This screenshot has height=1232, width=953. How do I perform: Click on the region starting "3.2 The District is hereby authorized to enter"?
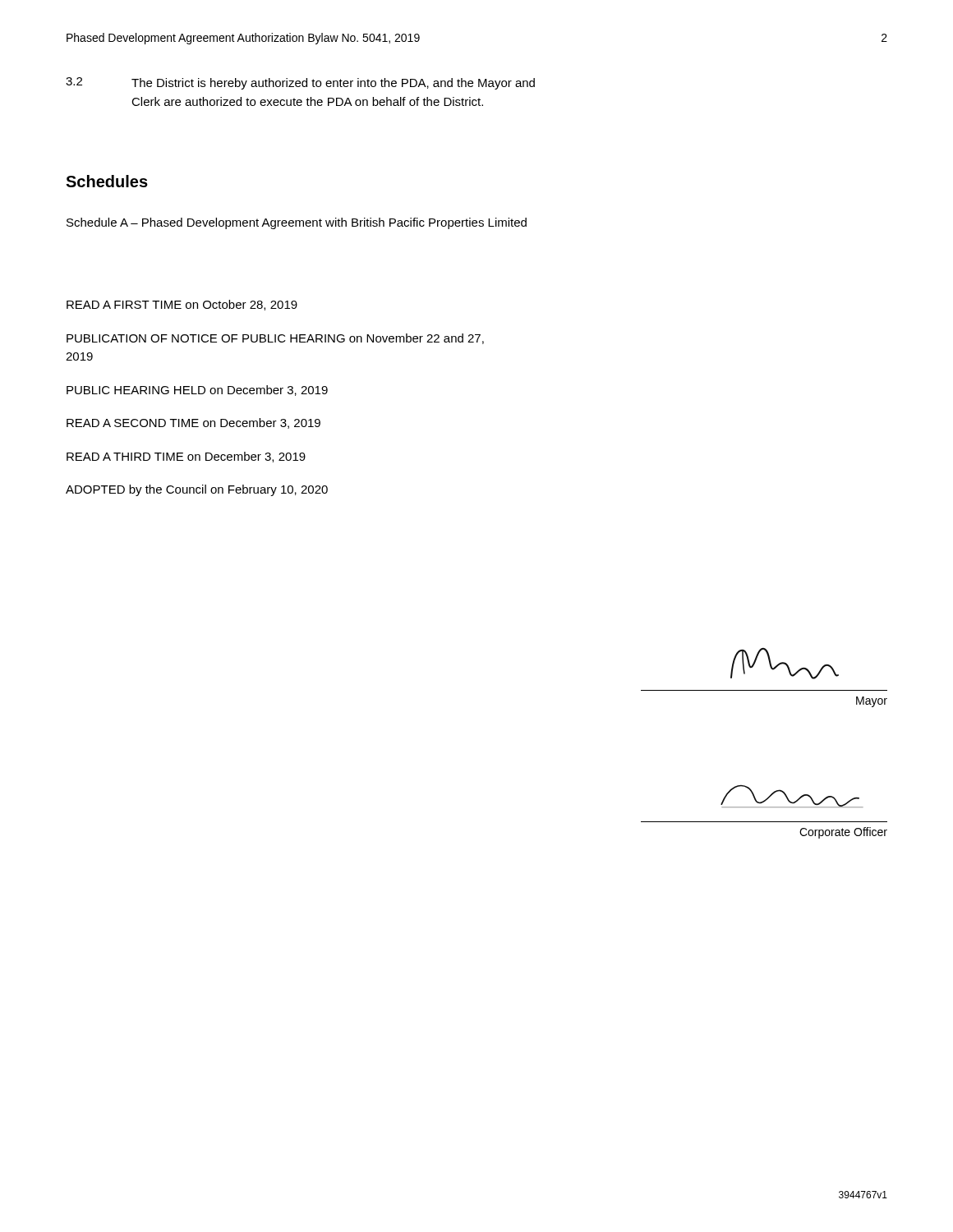click(x=476, y=92)
